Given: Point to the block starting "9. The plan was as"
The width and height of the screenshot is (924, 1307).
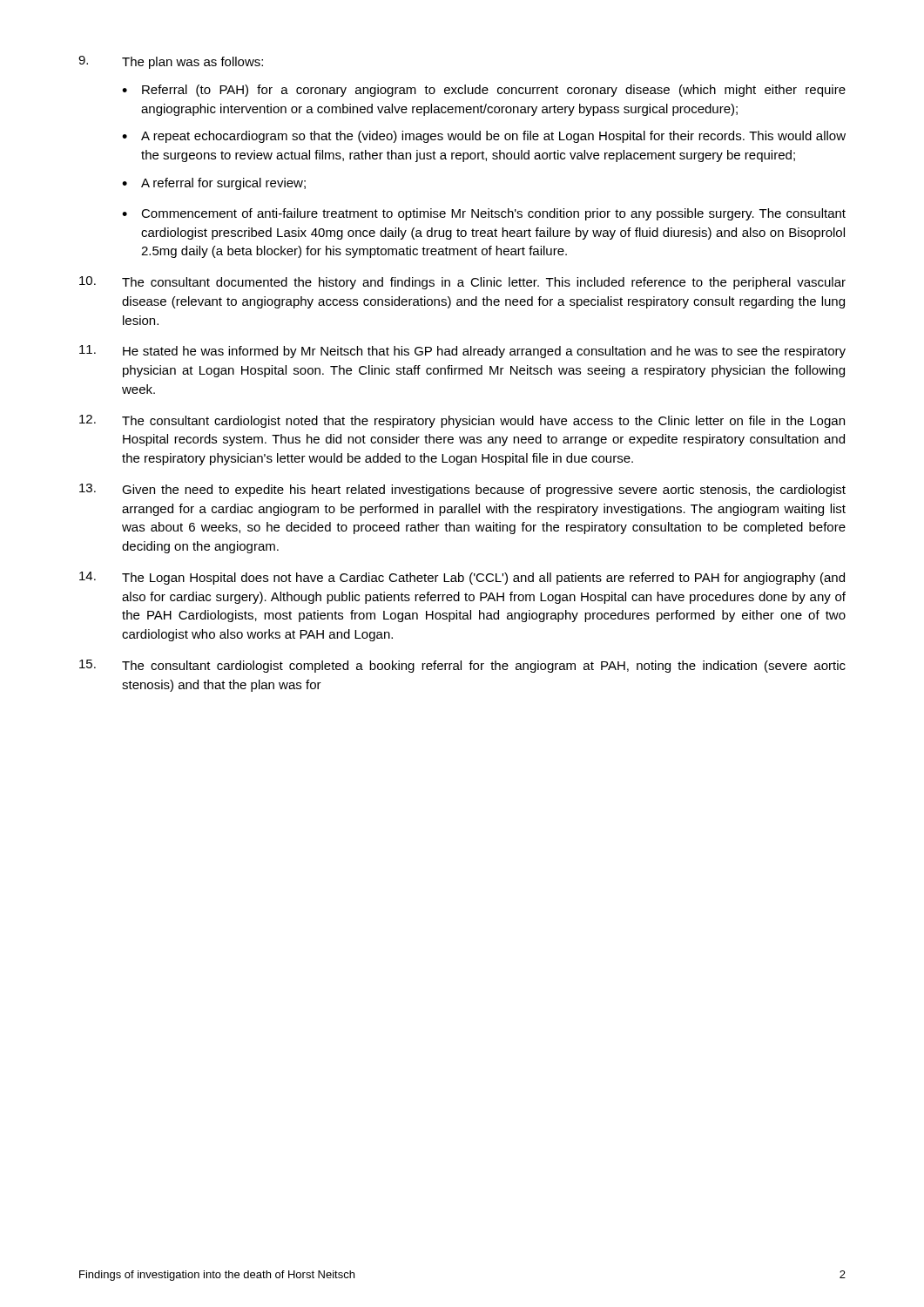Looking at the screenshot, I should (171, 62).
